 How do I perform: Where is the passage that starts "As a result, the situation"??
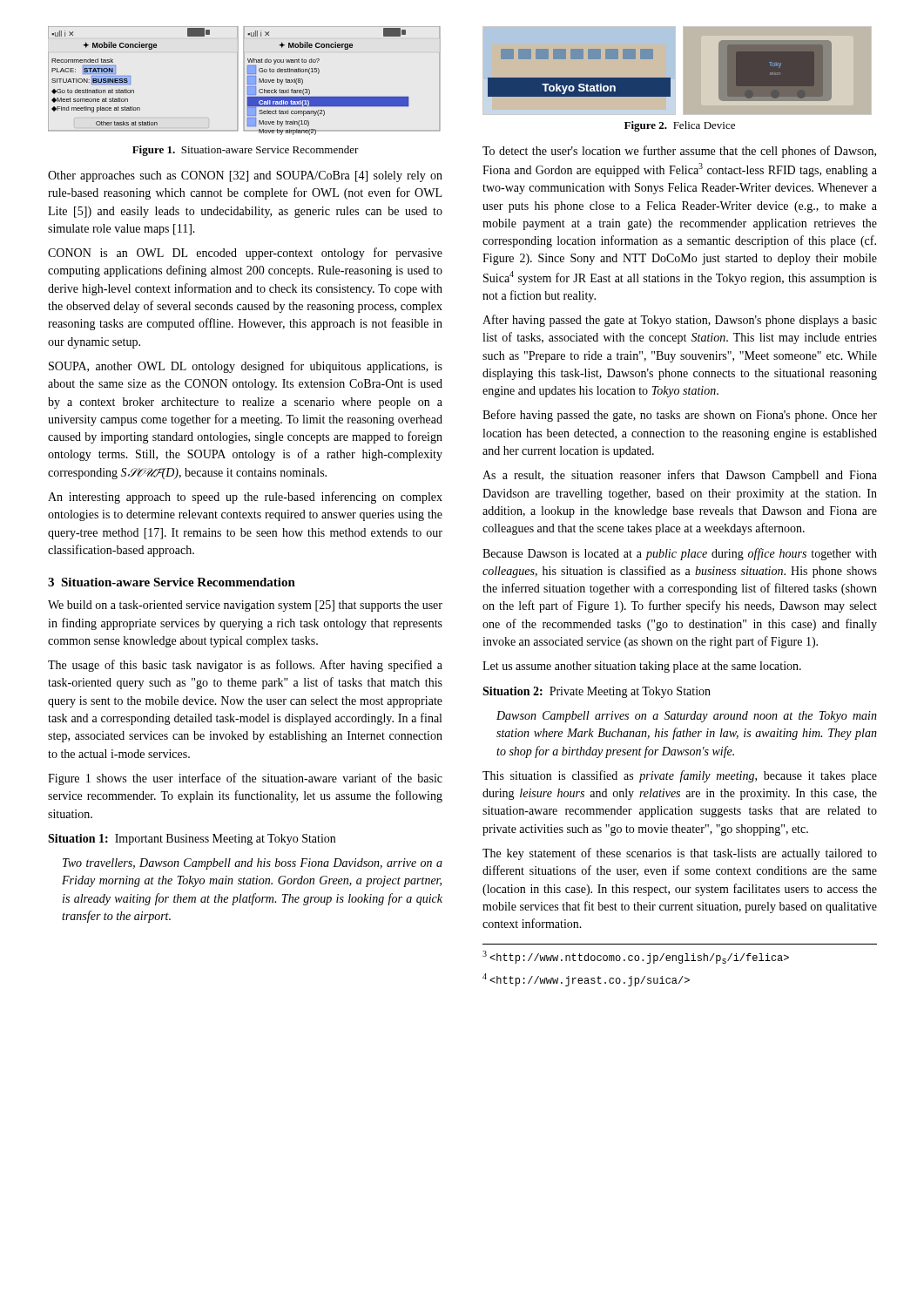[680, 503]
